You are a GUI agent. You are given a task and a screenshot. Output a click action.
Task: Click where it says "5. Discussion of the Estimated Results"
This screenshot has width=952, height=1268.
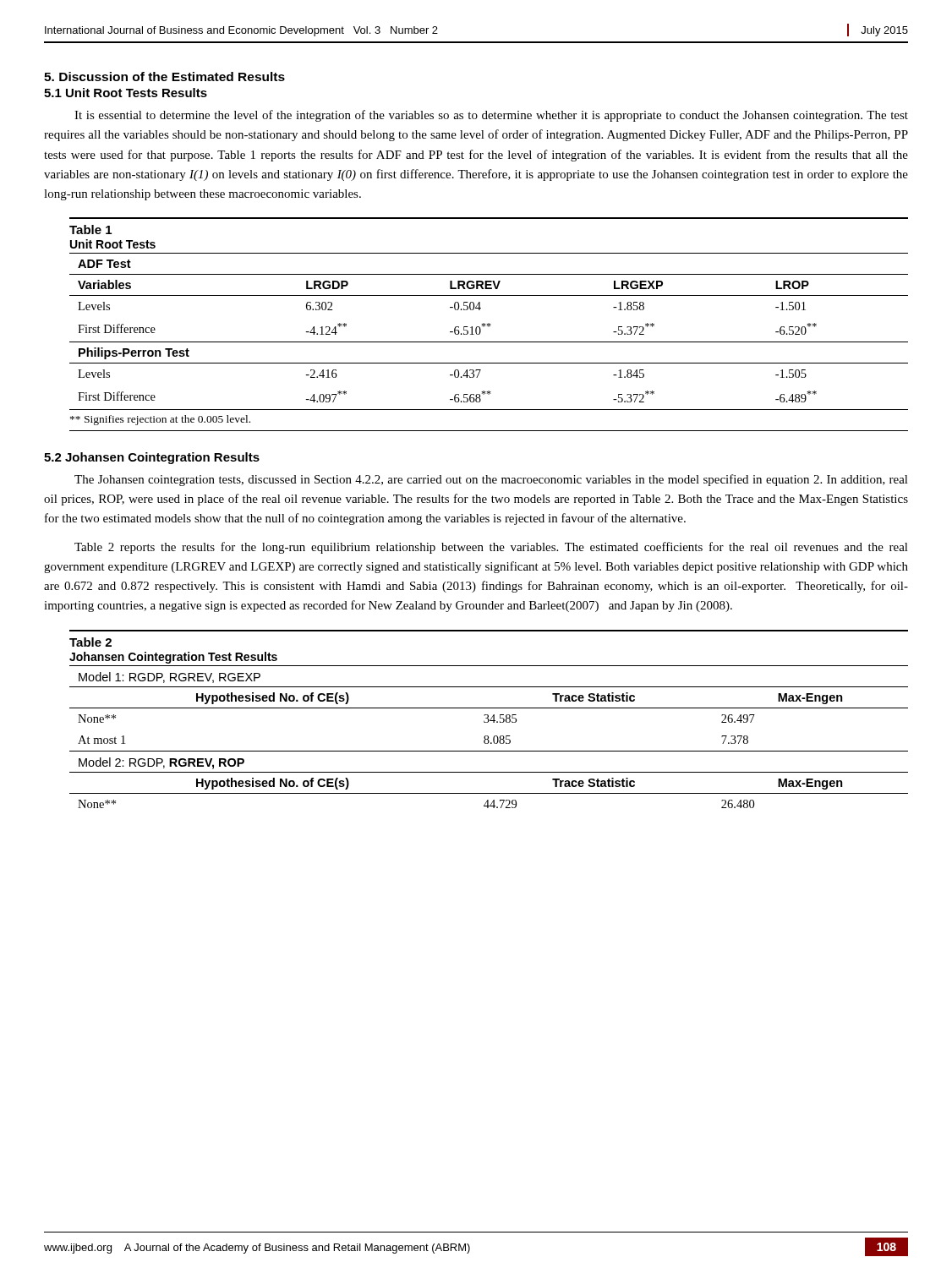[165, 77]
